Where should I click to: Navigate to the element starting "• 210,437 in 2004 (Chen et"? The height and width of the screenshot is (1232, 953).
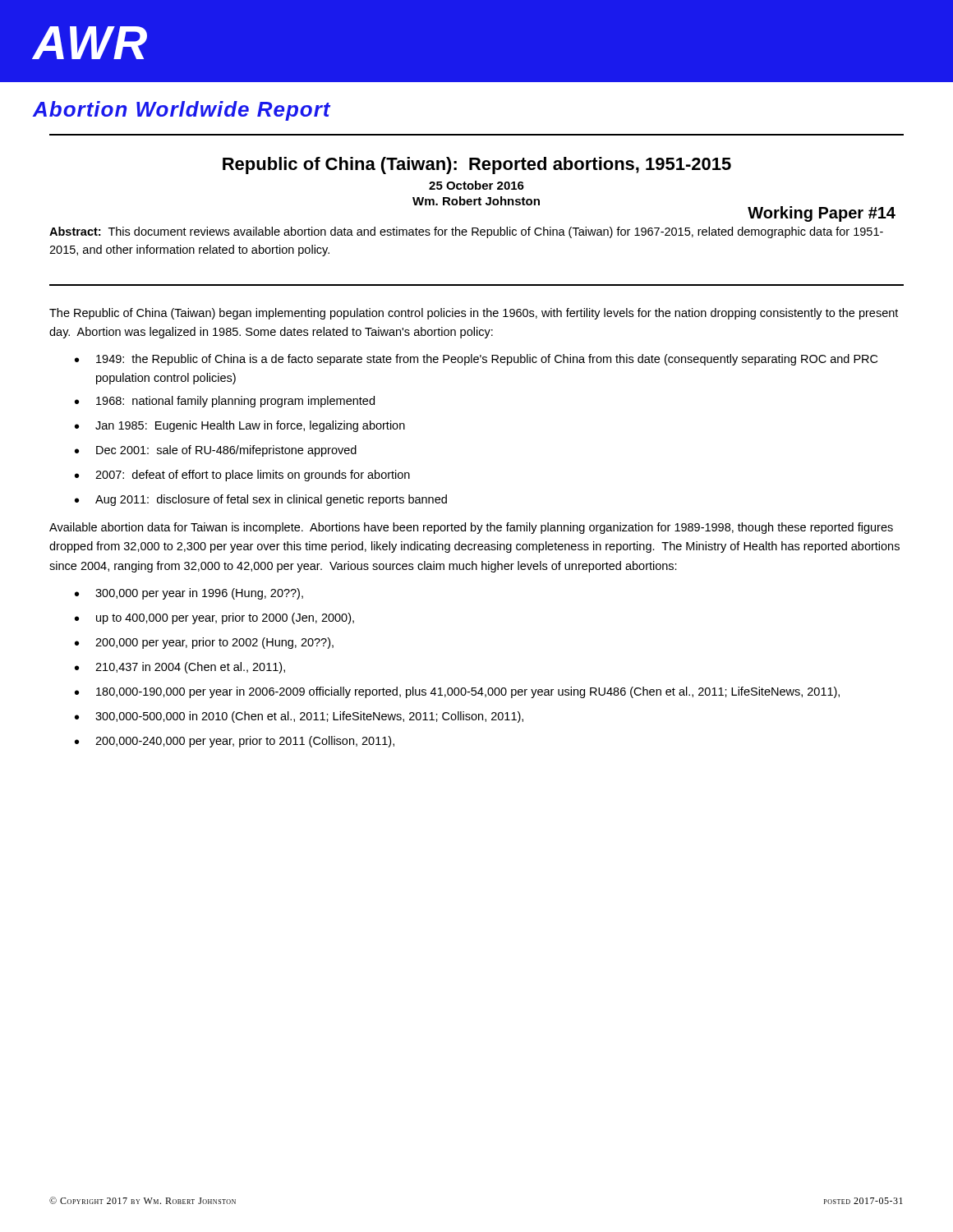click(x=180, y=668)
